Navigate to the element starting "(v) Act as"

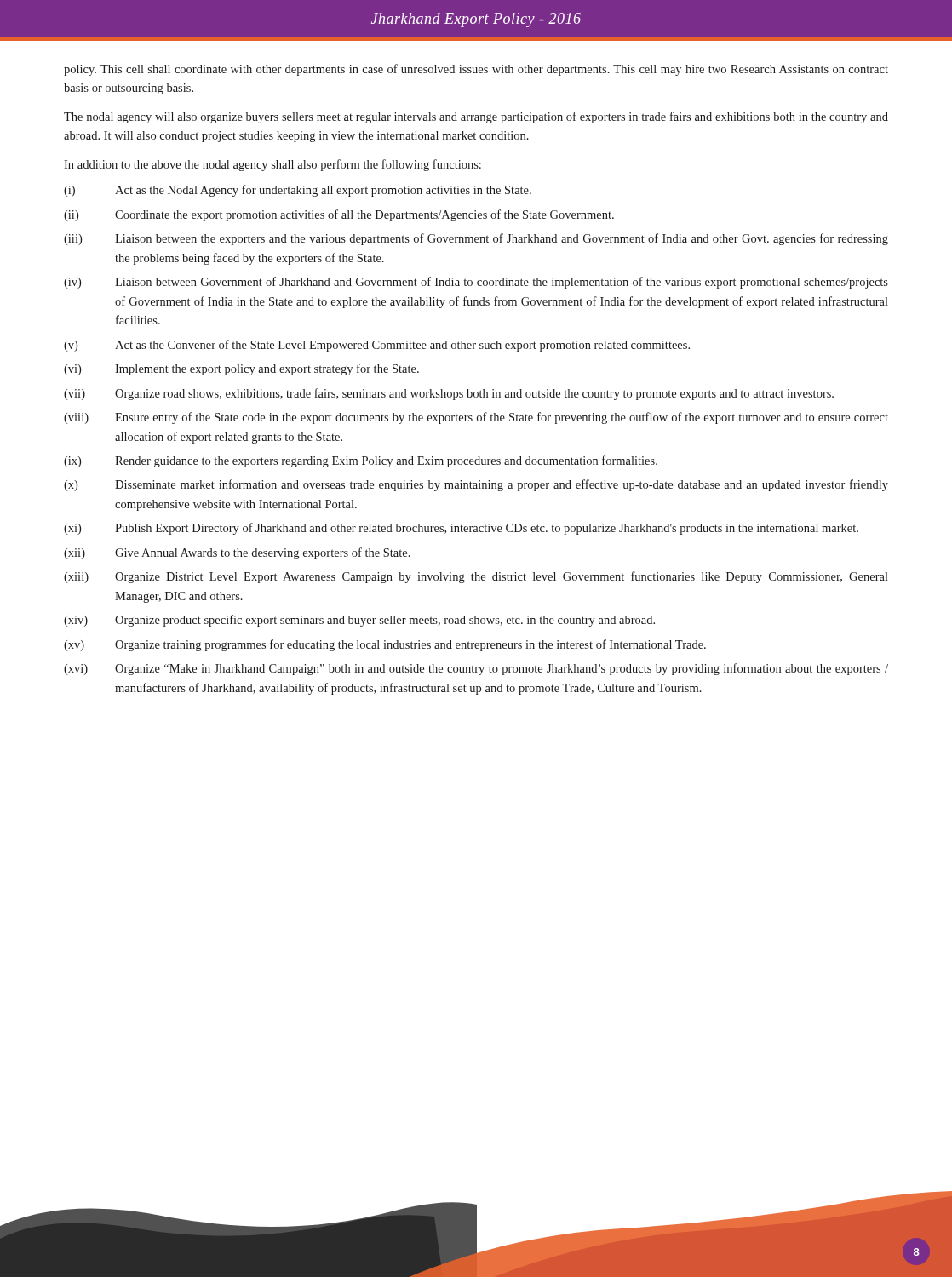(x=476, y=345)
